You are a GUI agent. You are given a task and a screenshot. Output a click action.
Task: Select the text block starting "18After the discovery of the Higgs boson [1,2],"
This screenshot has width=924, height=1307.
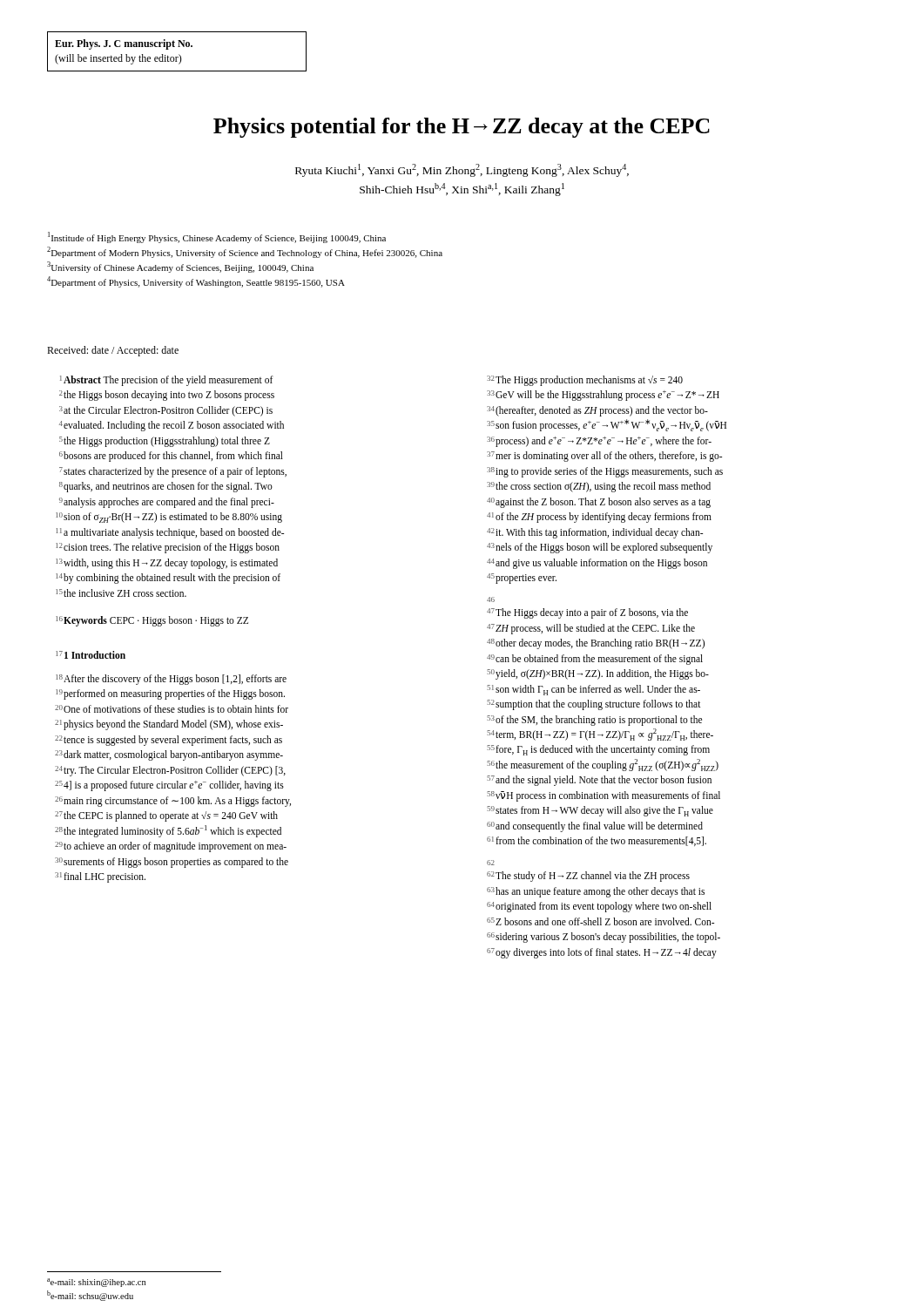pyautogui.click(x=243, y=778)
